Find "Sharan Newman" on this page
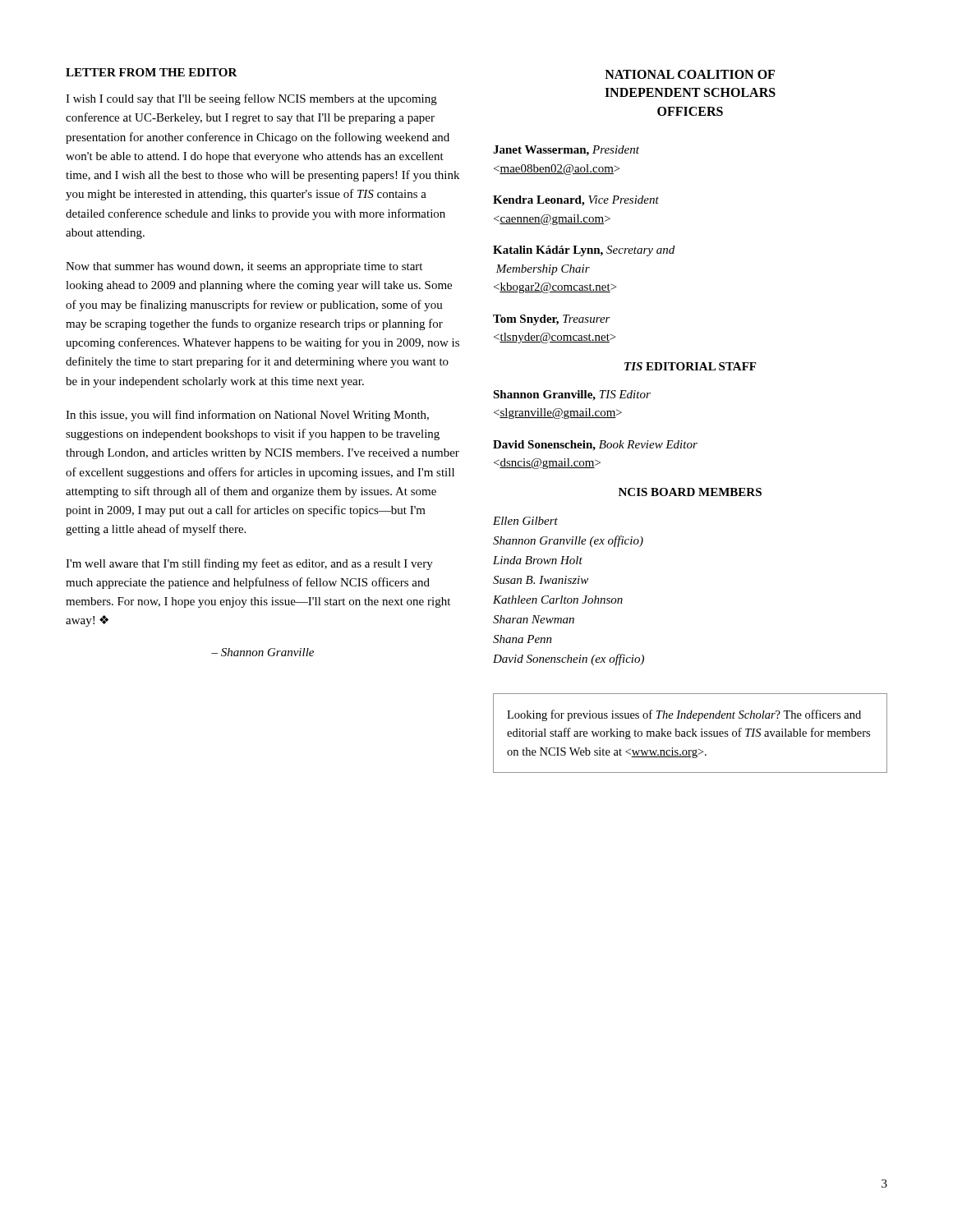The width and height of the screenshot is (953, 1232). tap(534, 619)
